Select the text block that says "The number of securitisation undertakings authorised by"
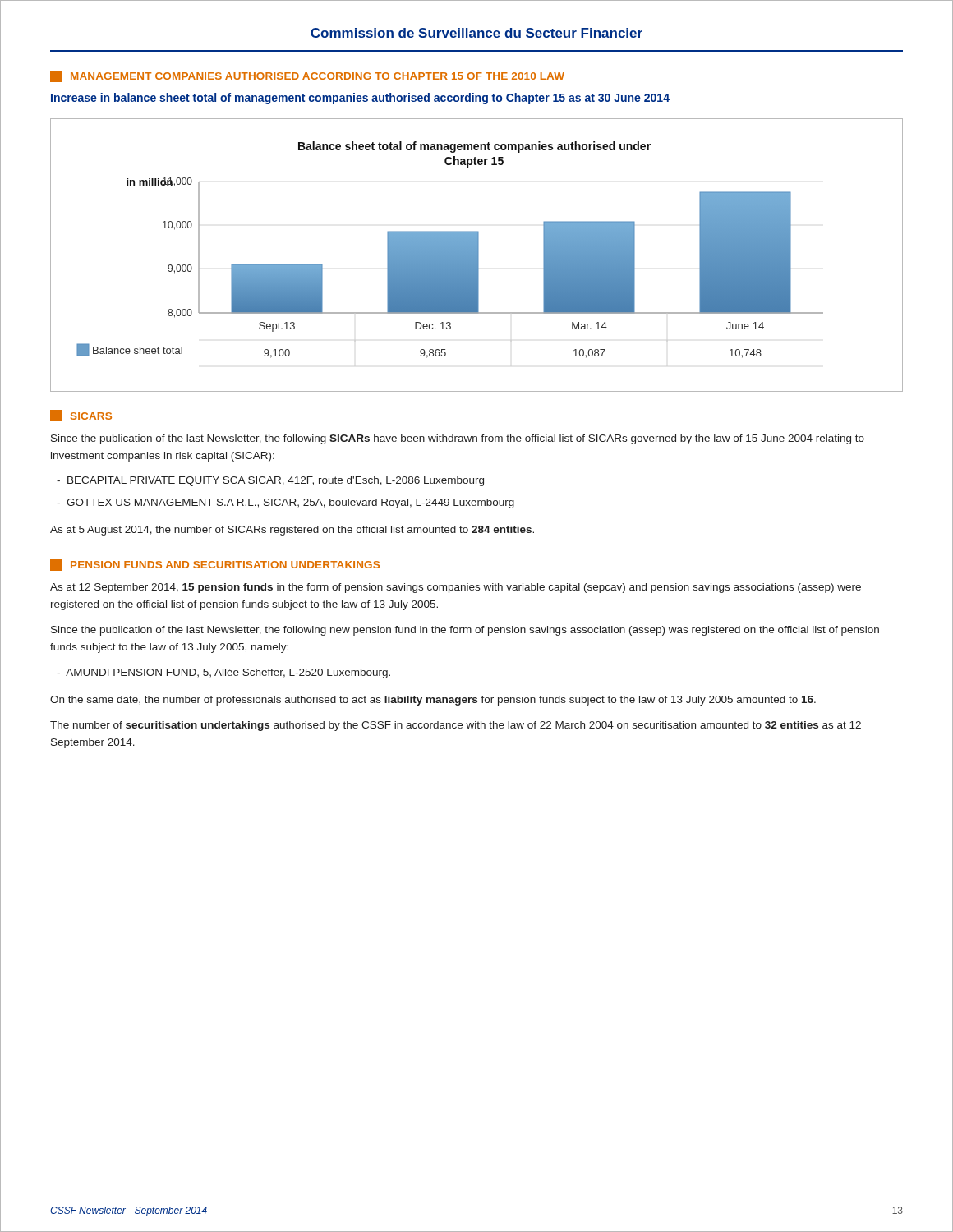953x1232 pixels. point(456,733)
